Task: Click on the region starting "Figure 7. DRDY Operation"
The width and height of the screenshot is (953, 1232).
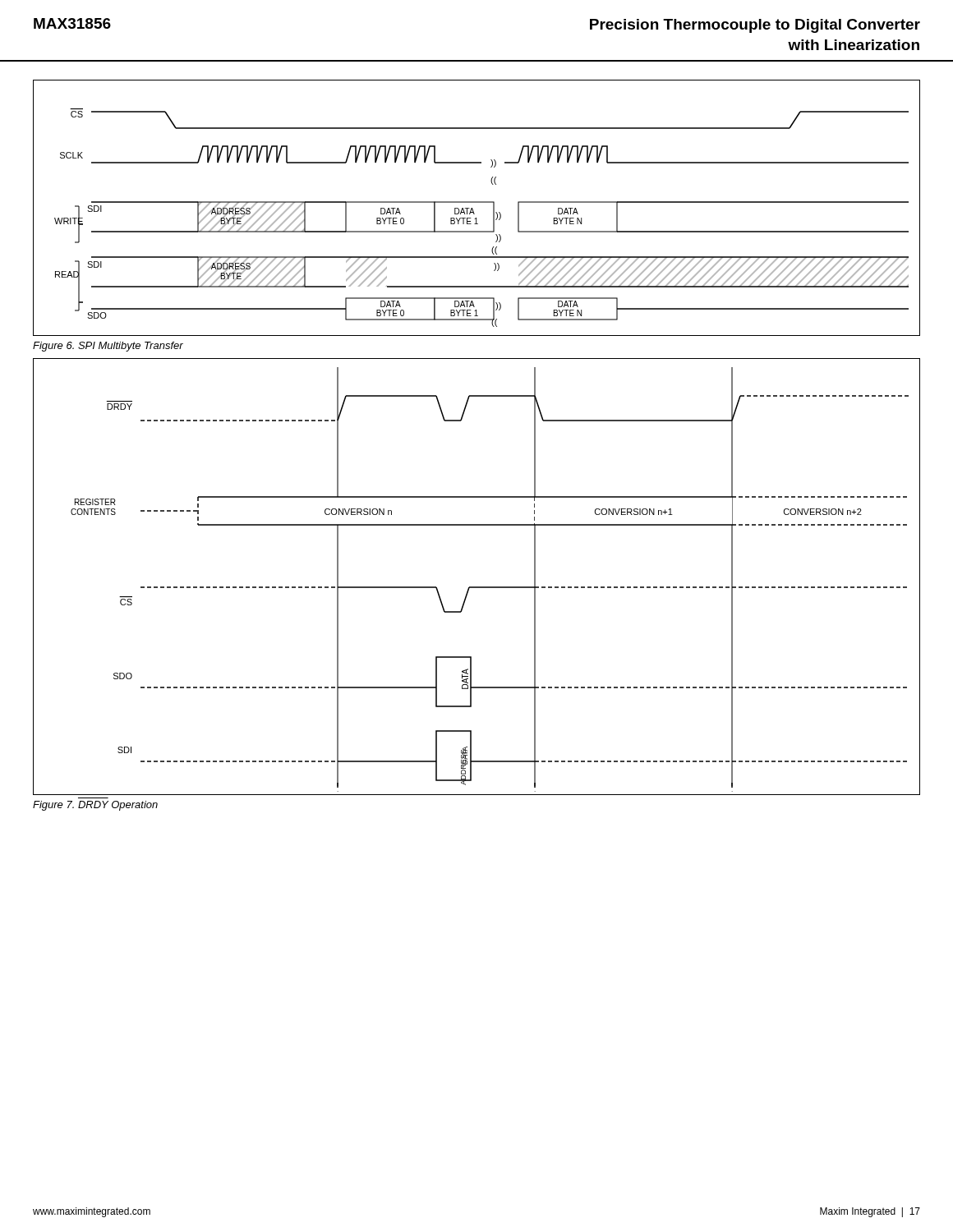Action: click(95, 805)
